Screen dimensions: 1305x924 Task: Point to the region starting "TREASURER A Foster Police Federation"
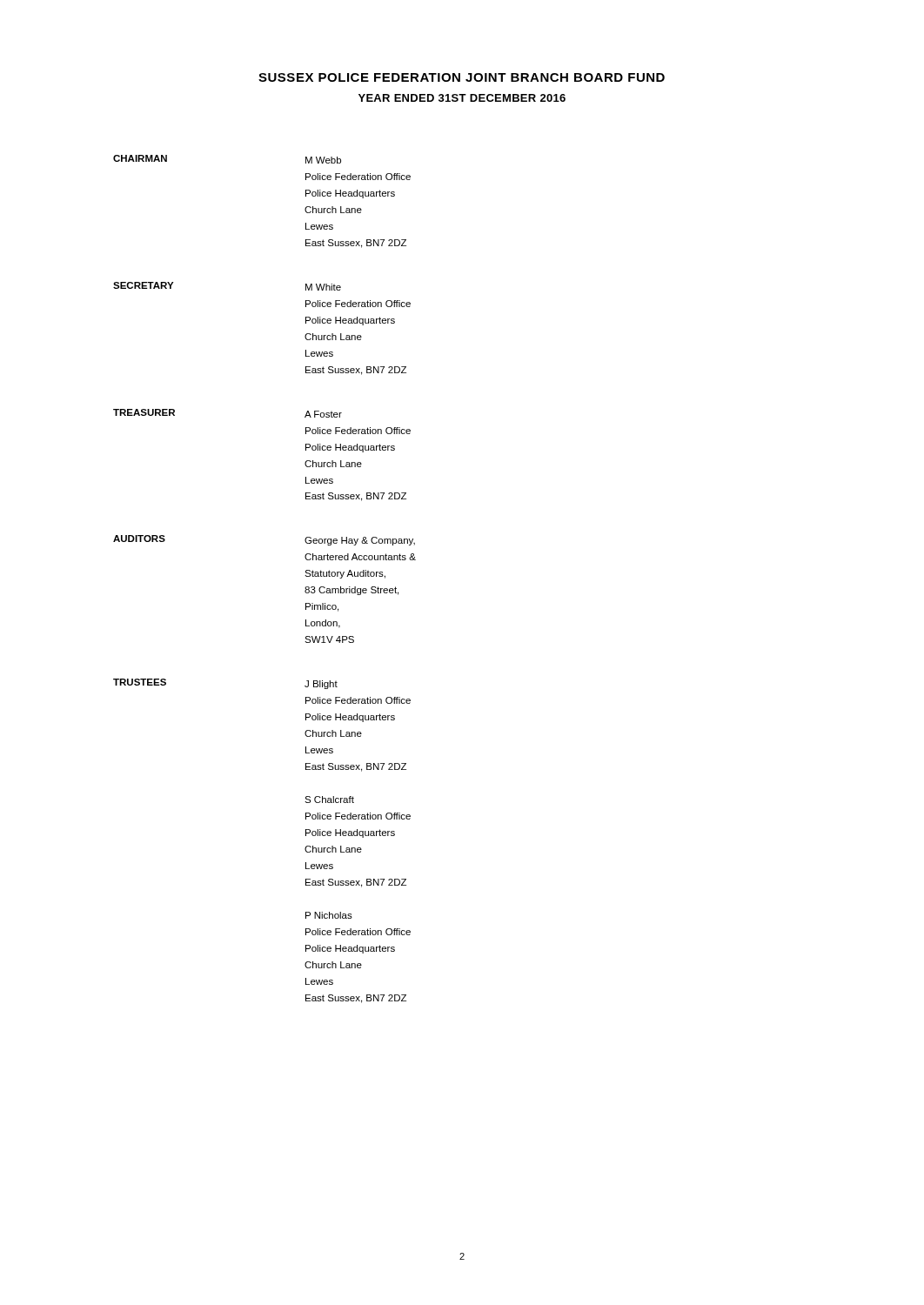coord(141,415)
